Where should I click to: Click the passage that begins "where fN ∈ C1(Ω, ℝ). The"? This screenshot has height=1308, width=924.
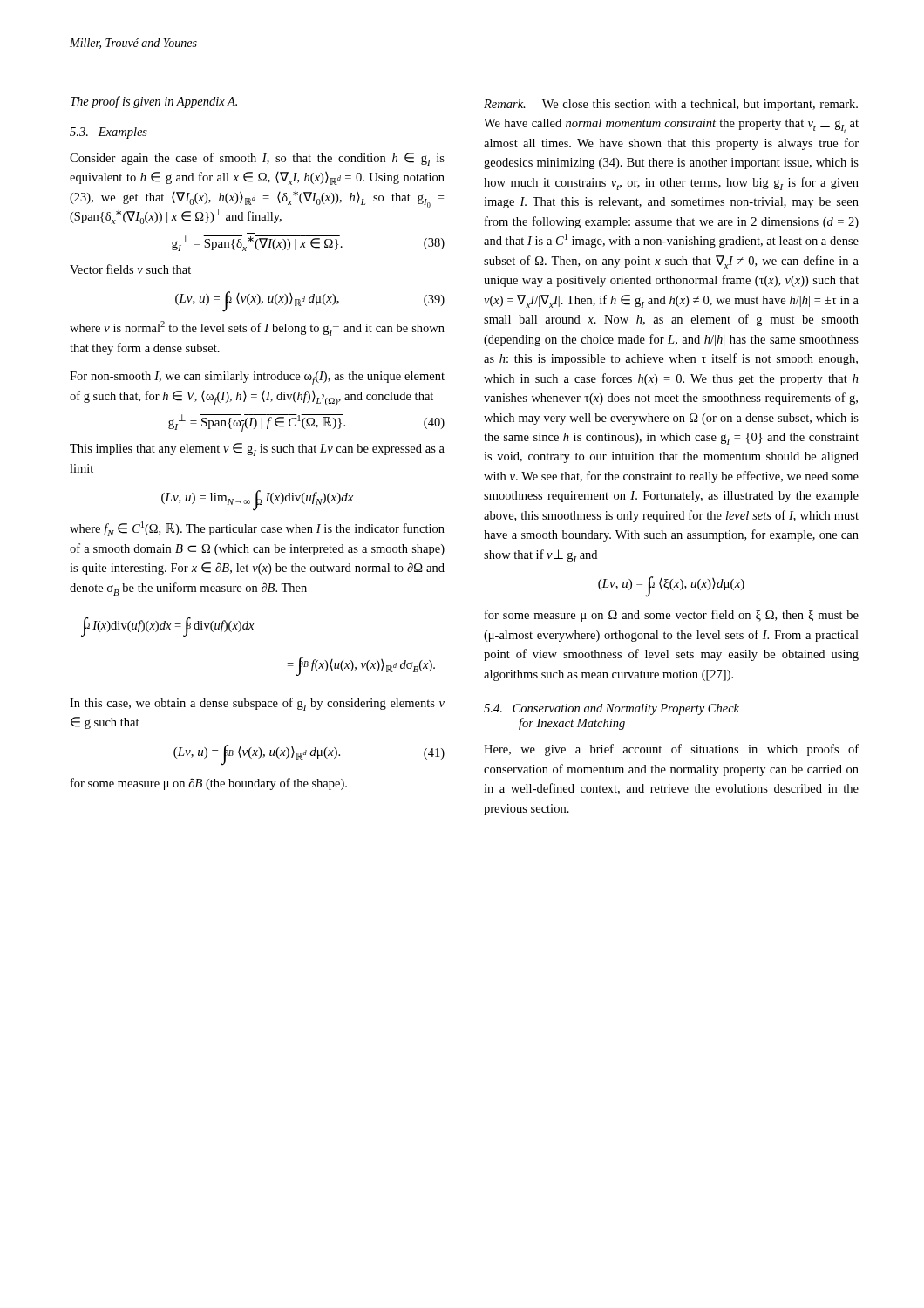pos(257,558)
